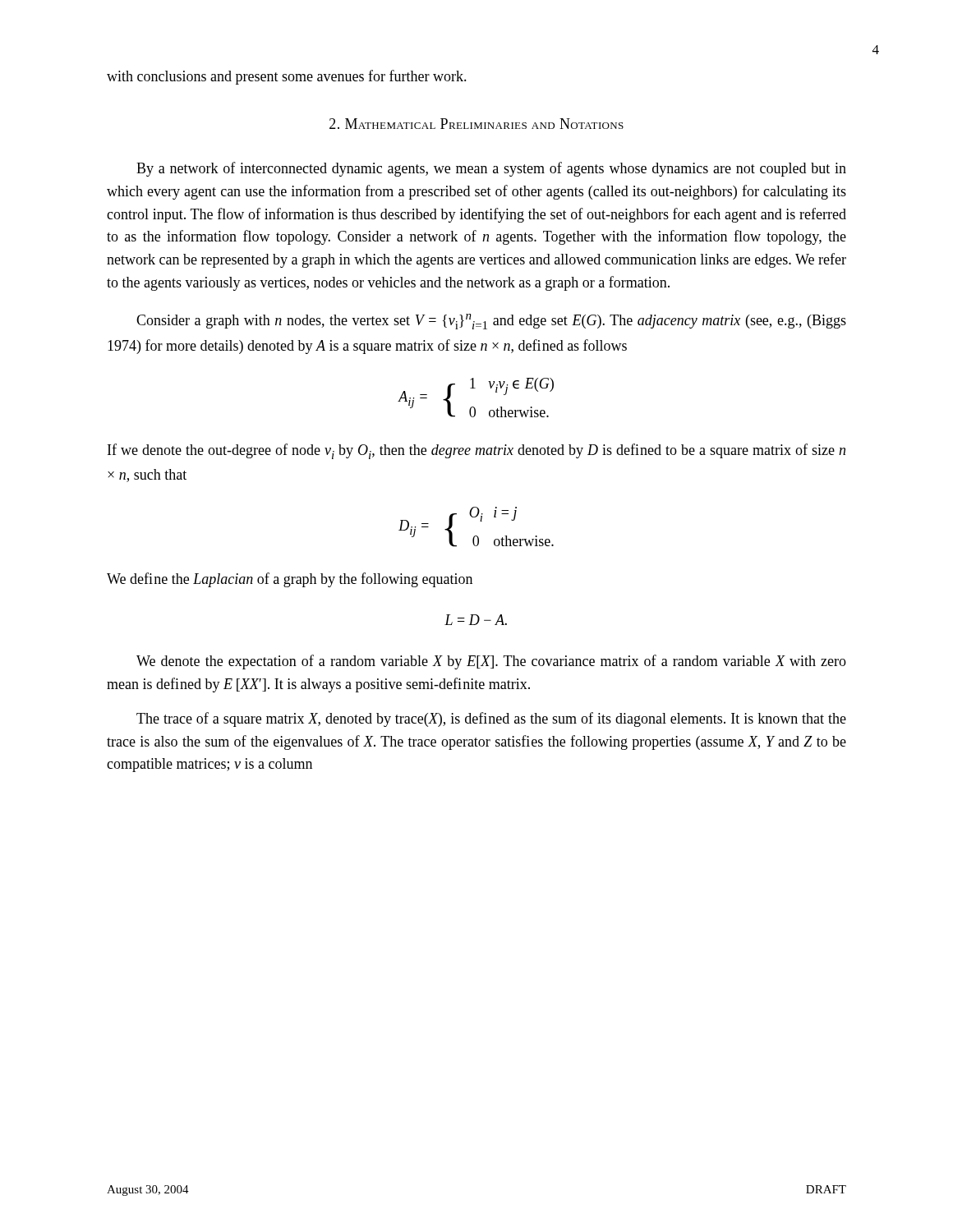Point to the element starting "Consider a graph with n nodes, the vertex"
Screen dimensions: 1232x953
[x=476, y=331]
